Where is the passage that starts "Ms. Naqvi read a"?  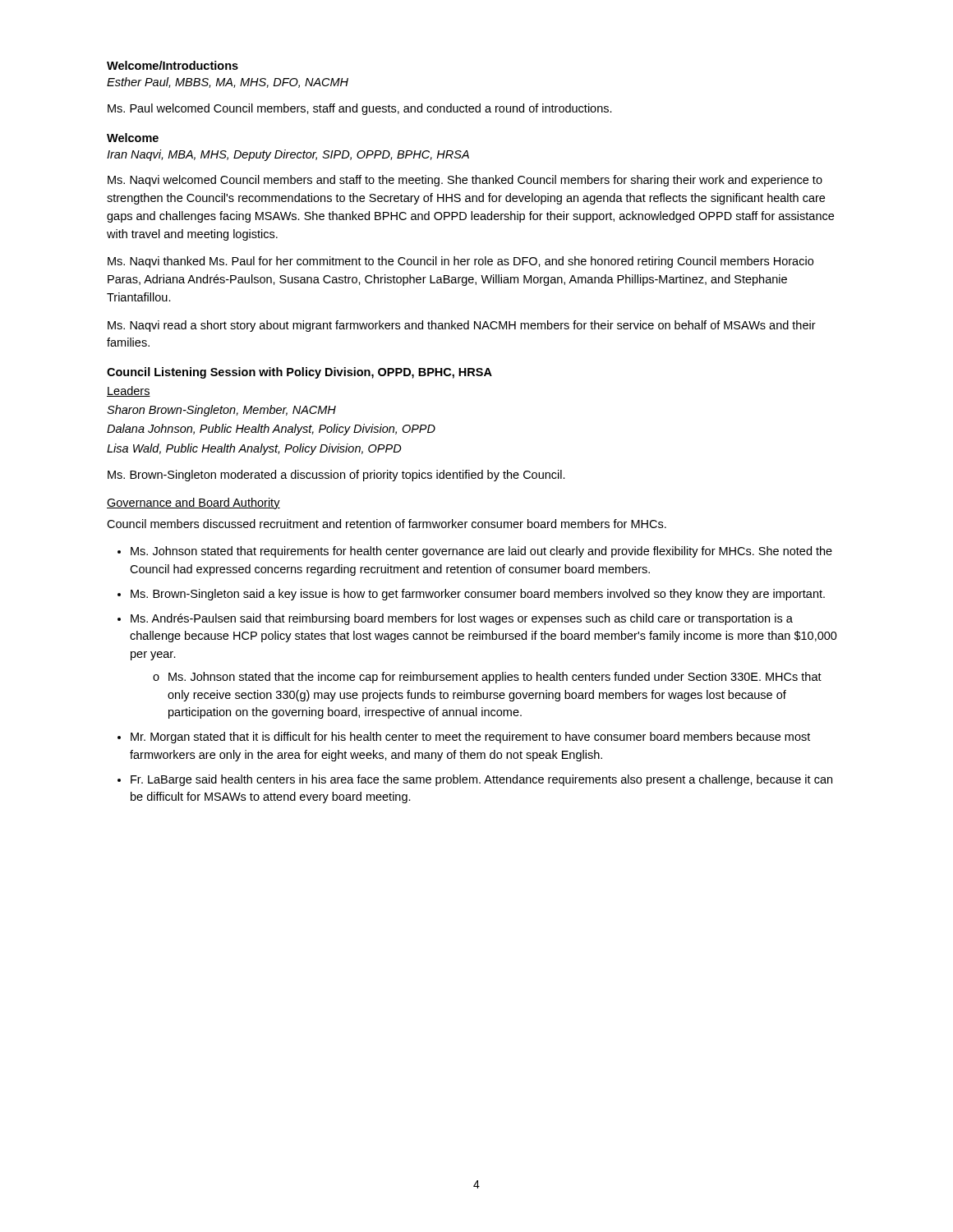point(461,334)
